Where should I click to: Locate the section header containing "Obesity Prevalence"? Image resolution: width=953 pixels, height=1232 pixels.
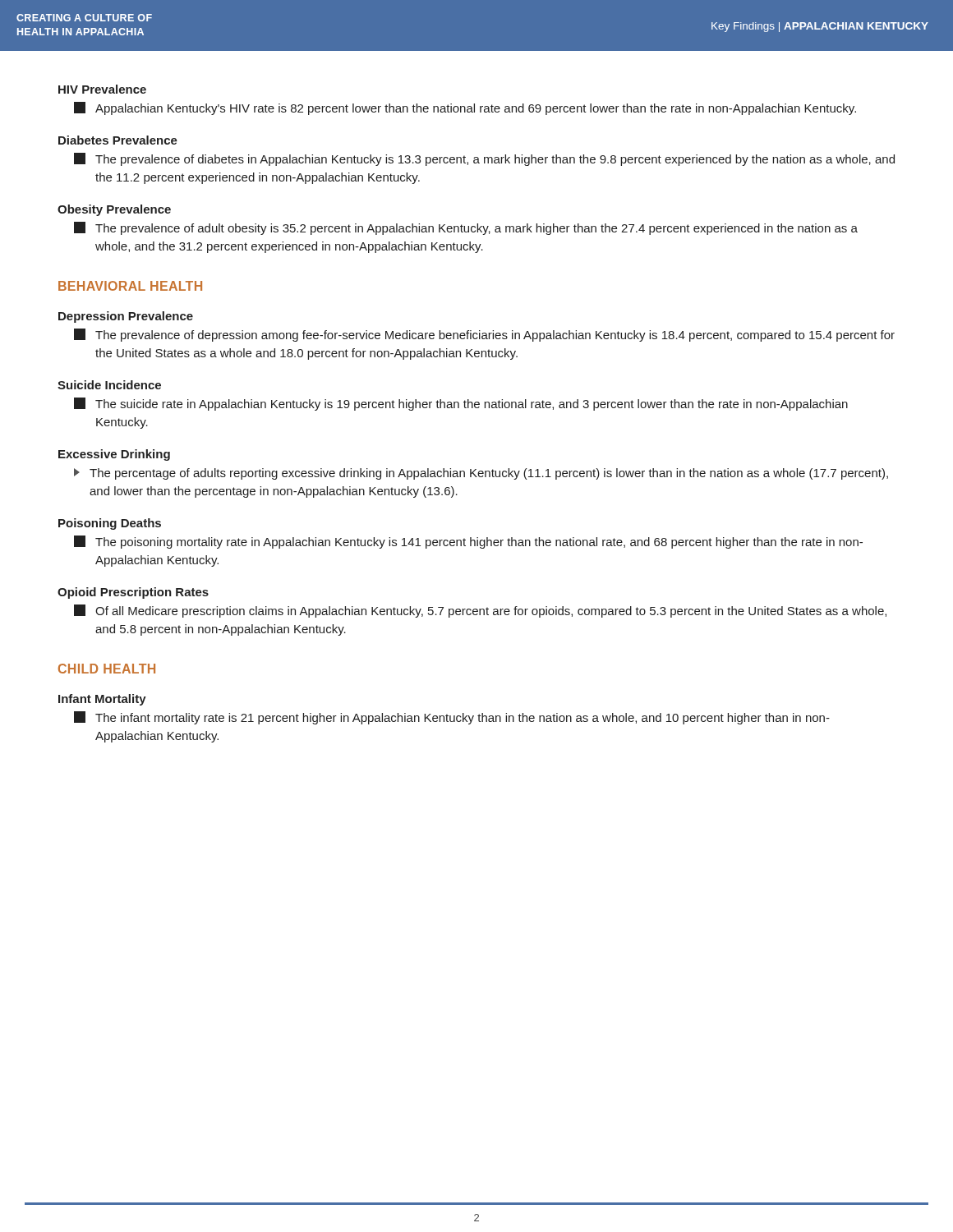114,209
